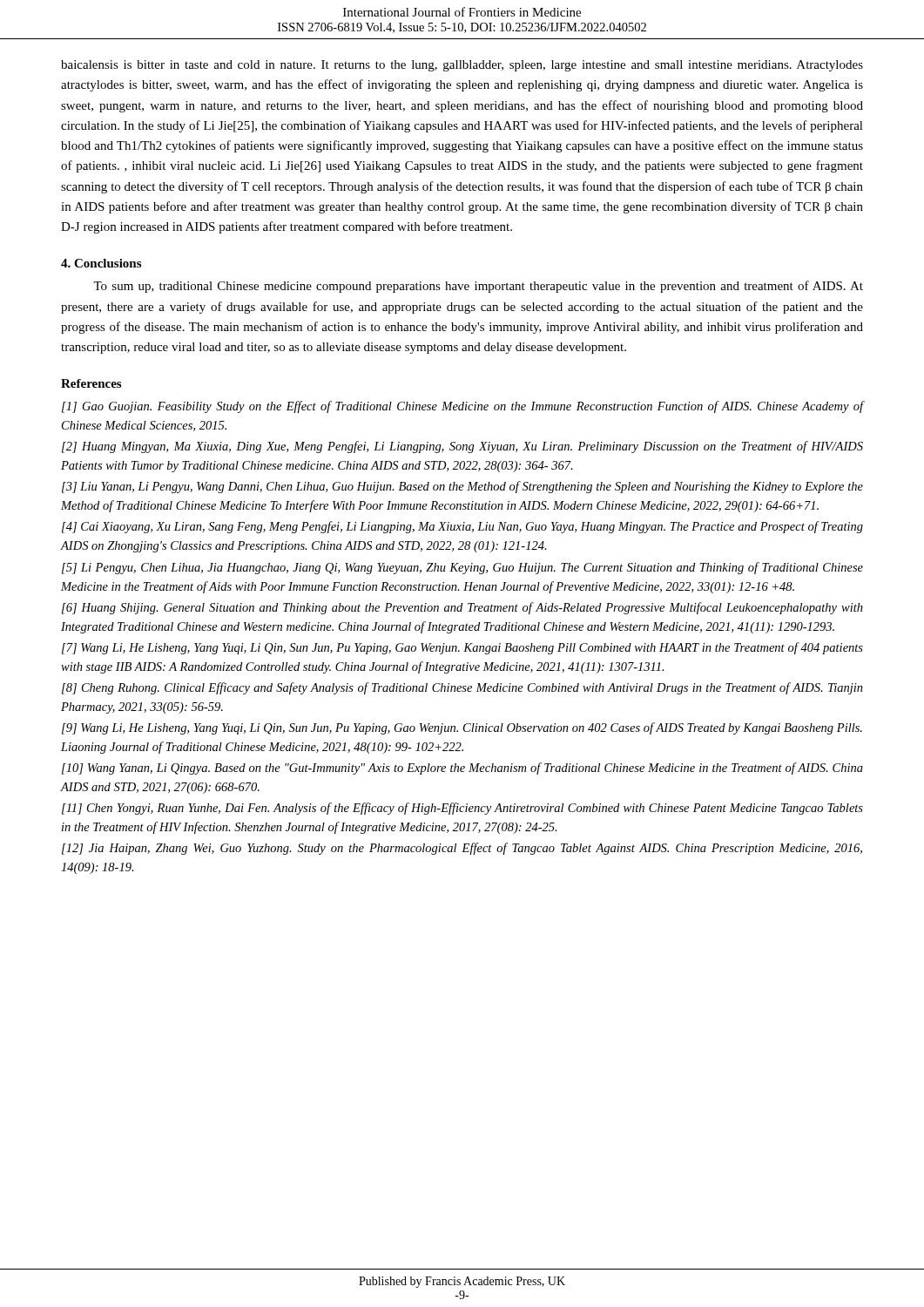Viewport: 924px width, 1307px height.
Task: Find the element starting "[10] Wang Yanan, Li Qingya."
Action: (462, 777)
